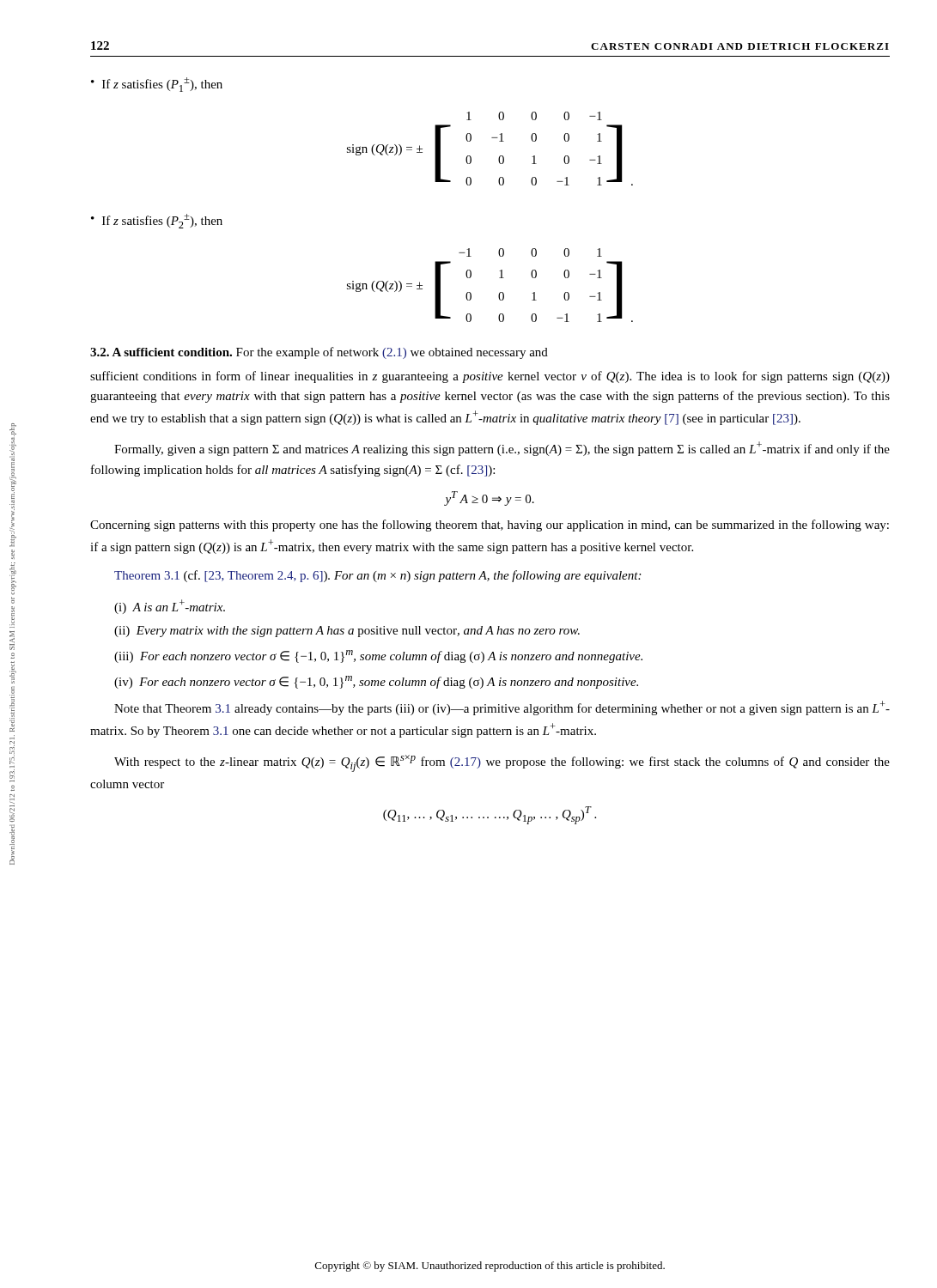The width and height of the screenshot is (937, 1288).
Task: Click on the text block containing "Theorem 3.1 (cf. [23, Theorem 2.4,"
Action: click(378, 576)
